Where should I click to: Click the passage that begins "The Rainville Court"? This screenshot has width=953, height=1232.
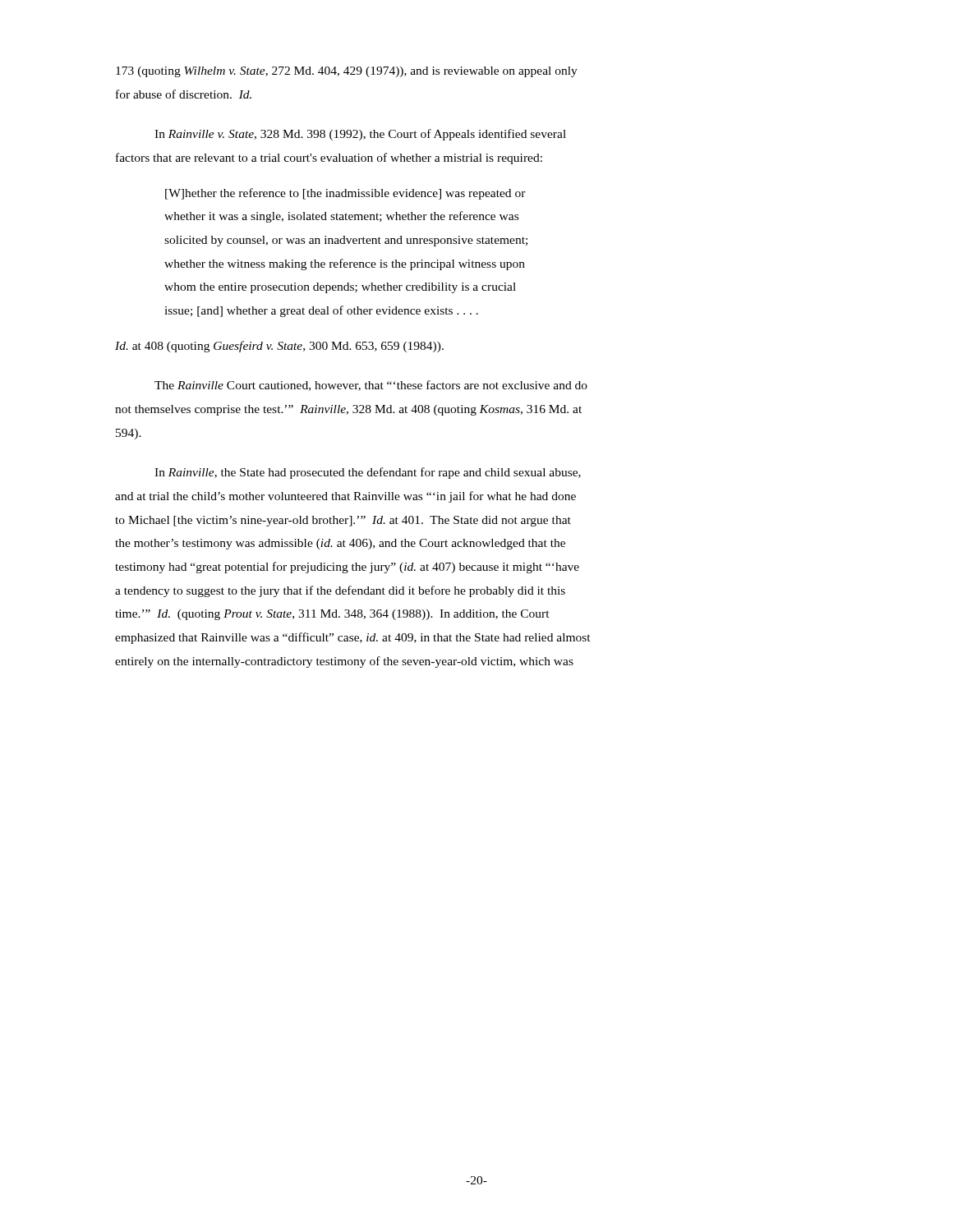476,409
